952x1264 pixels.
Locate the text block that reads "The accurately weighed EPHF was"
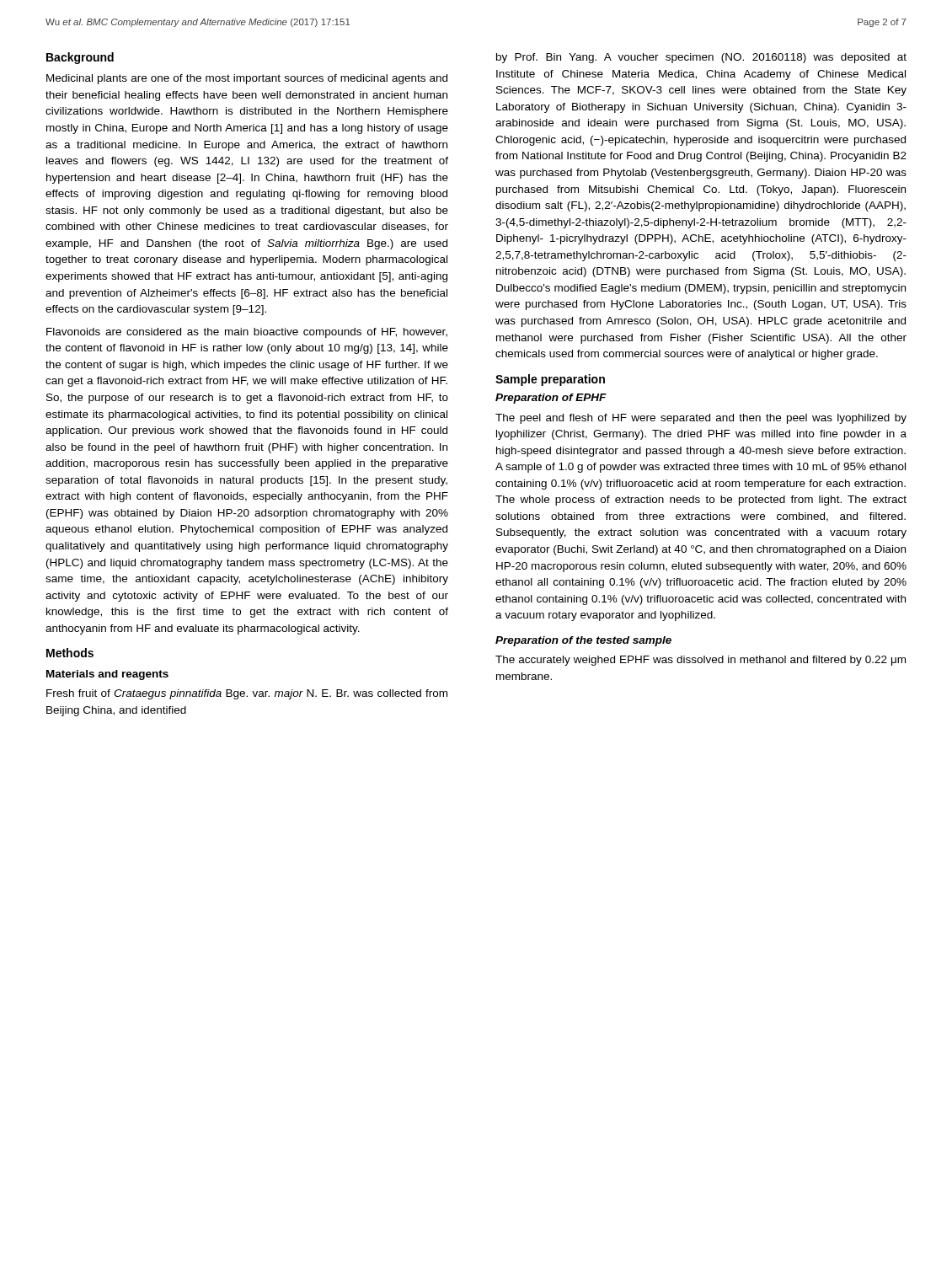tap(701, 668)
